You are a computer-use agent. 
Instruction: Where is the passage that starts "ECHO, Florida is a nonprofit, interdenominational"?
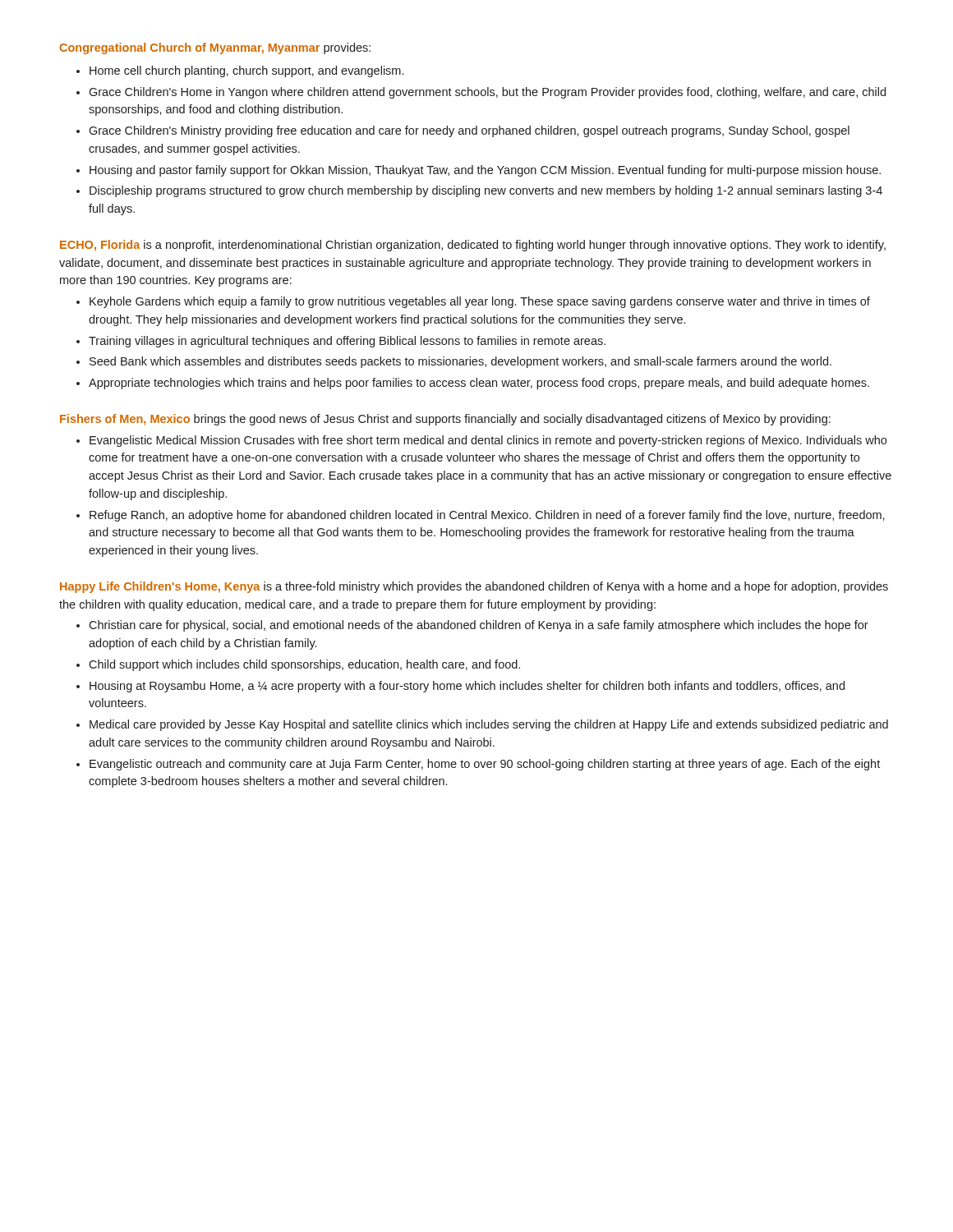click(473, 262)
